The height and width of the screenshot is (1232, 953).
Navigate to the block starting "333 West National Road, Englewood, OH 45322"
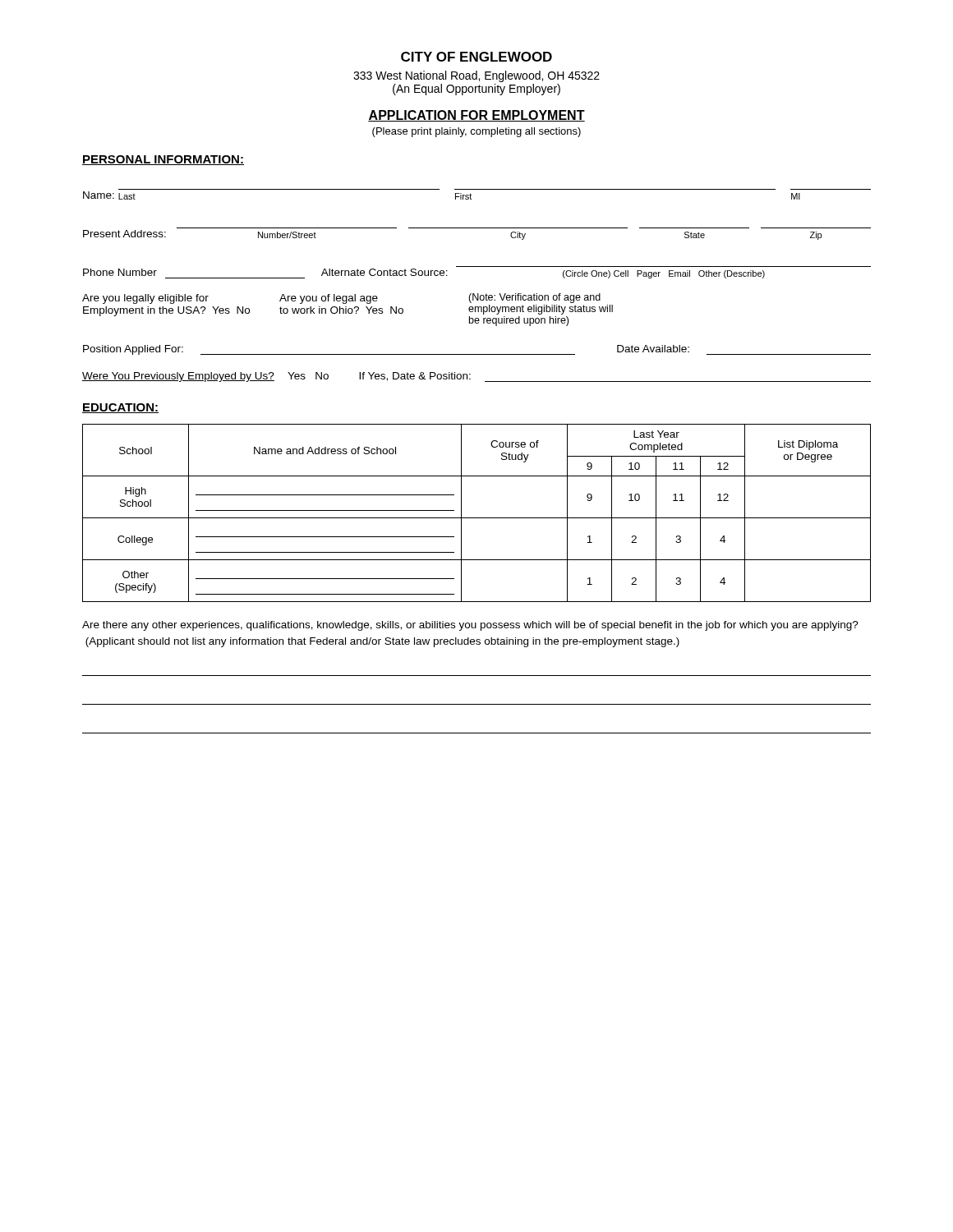pos(476,82)
